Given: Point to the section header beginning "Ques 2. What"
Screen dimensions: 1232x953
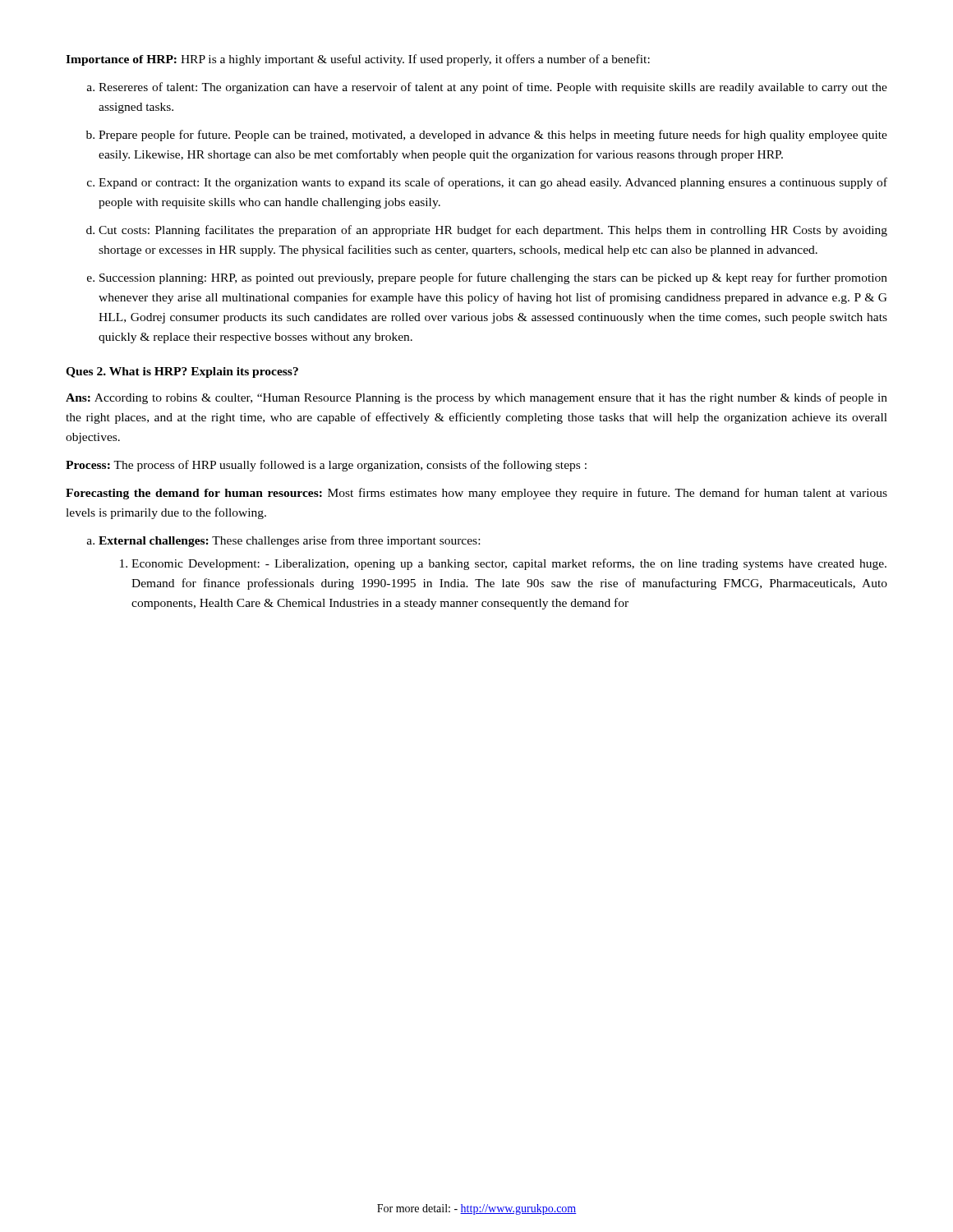Looking at the screenshot, I should 182,372.
